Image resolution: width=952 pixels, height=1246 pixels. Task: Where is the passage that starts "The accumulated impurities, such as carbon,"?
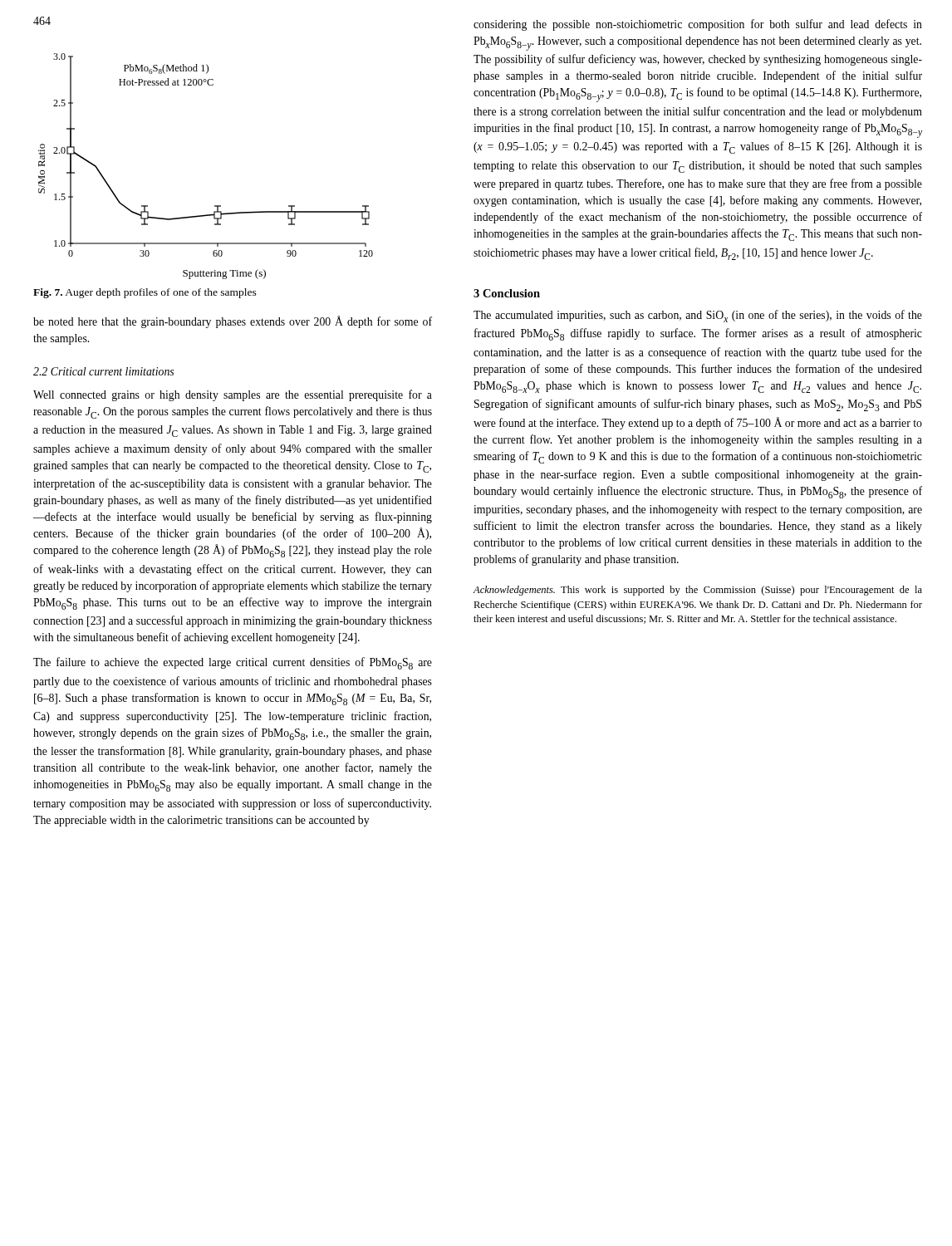coord(698,438)
